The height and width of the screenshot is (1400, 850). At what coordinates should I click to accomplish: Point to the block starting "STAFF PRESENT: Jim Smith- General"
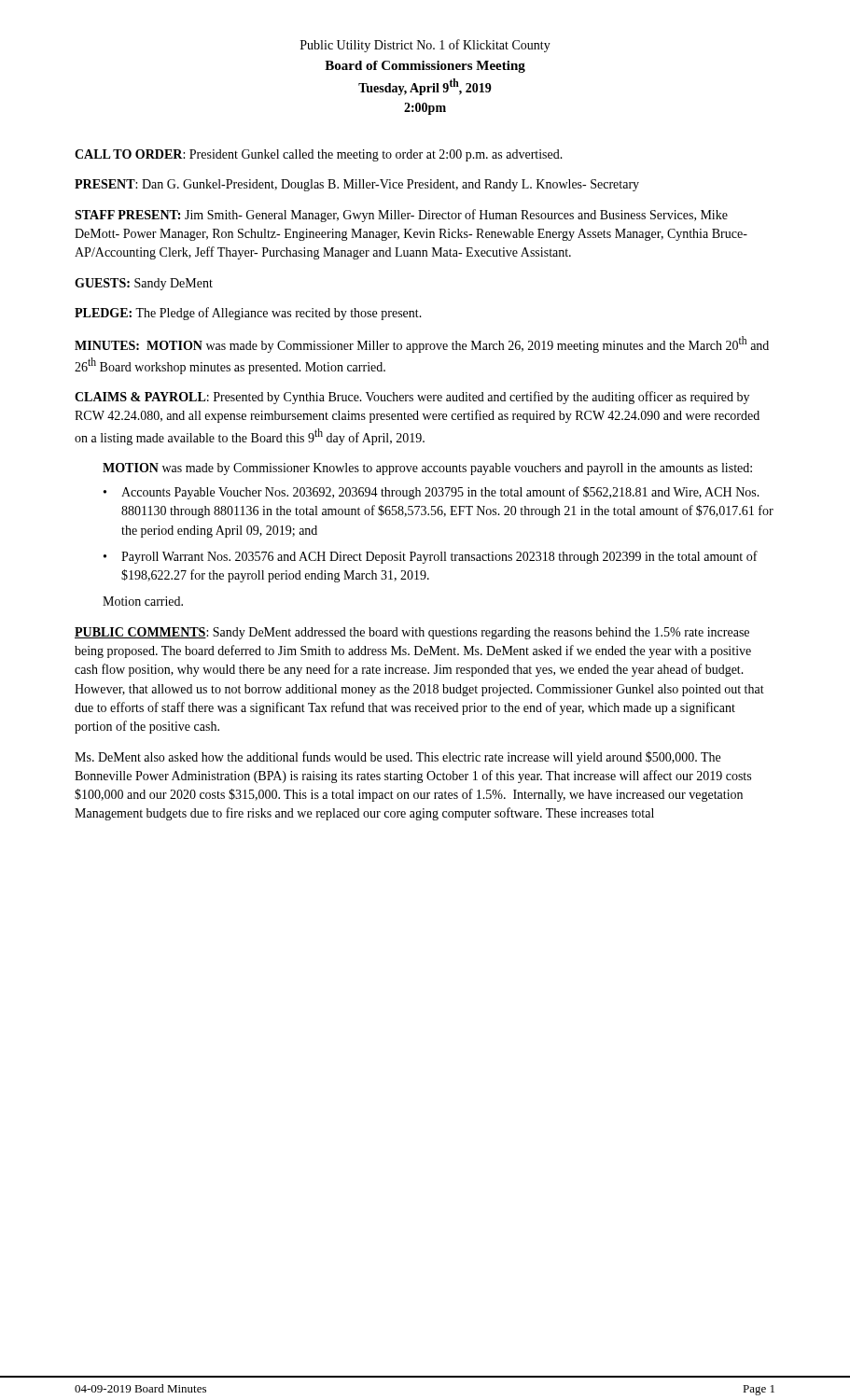(x=411, y=234)
